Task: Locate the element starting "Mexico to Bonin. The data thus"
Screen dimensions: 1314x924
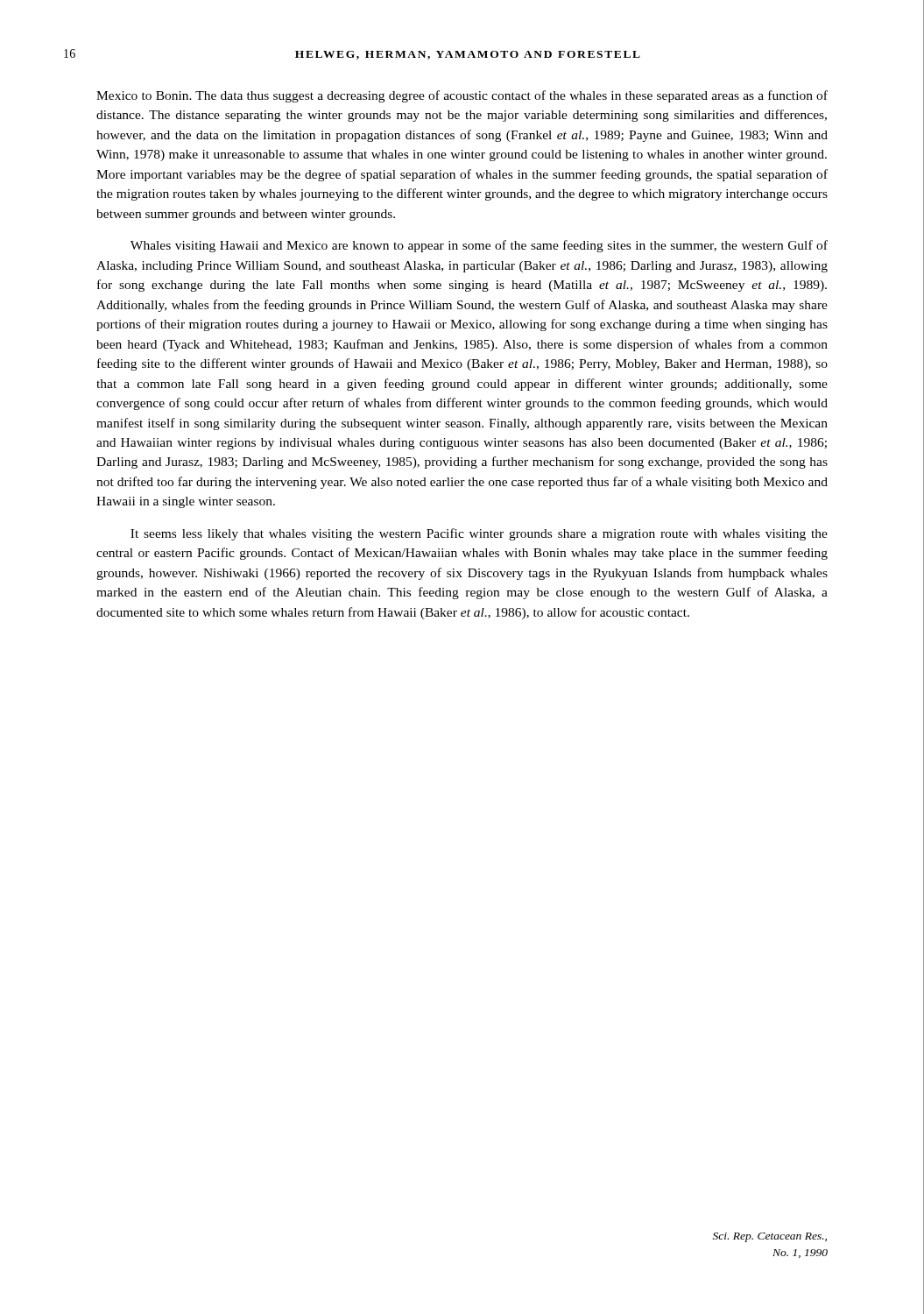Action: click(x=462, y=154)
